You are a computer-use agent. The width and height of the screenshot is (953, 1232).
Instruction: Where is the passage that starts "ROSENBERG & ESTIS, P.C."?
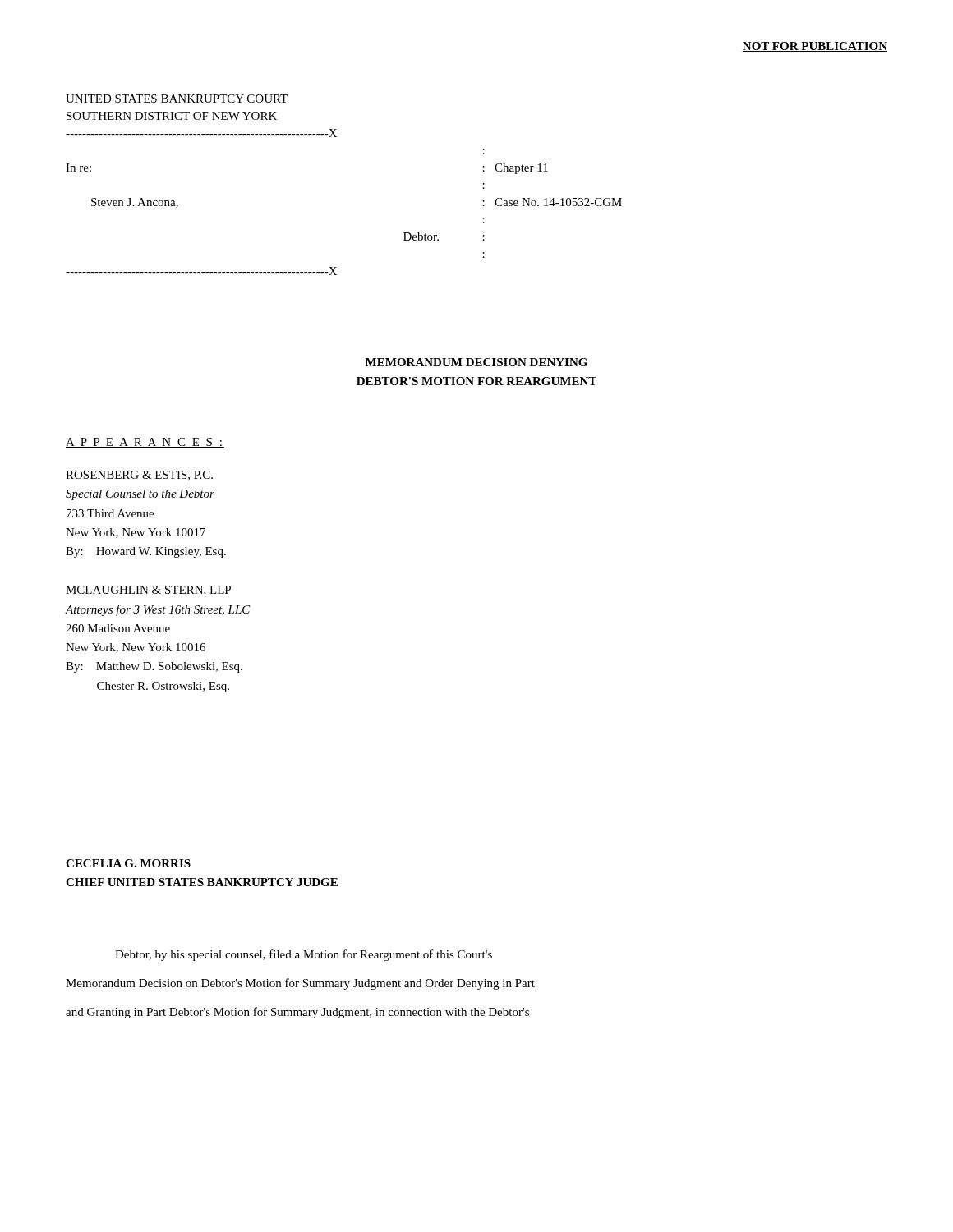coord(146,513)
